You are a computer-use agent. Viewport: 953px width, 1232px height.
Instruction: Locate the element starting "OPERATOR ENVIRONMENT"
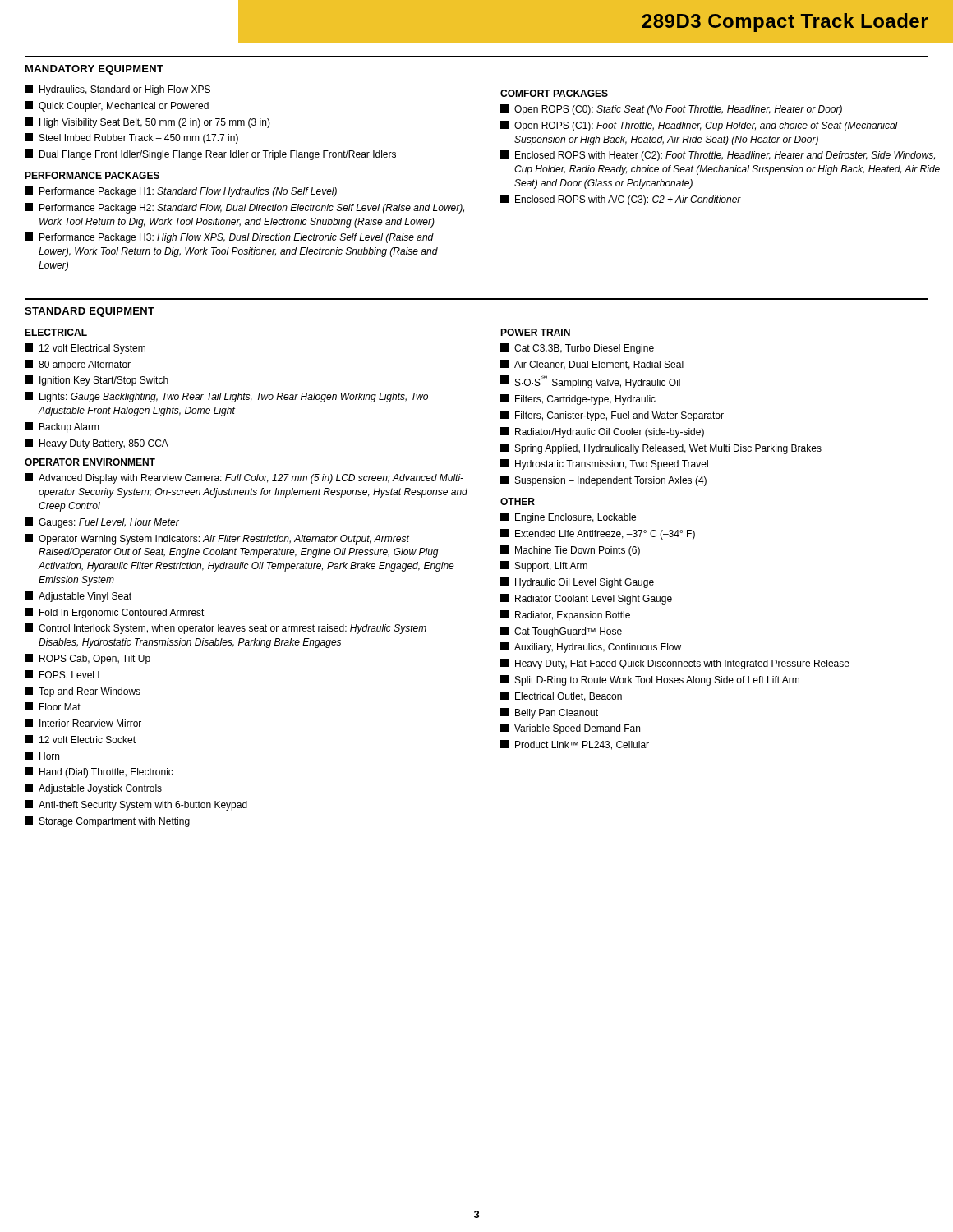246,463
